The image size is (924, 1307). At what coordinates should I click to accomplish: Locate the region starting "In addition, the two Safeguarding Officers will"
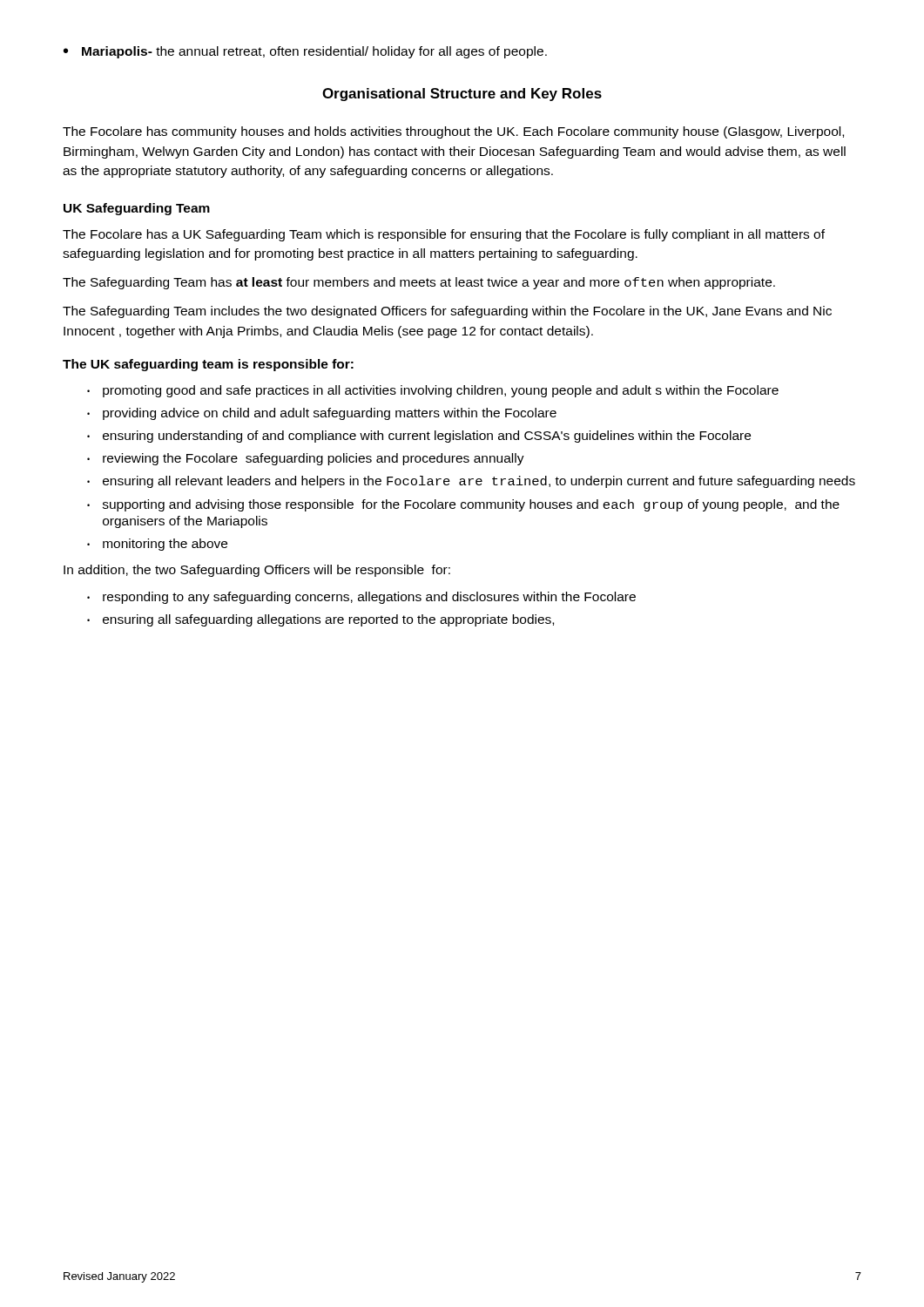[x=257, y=570]
